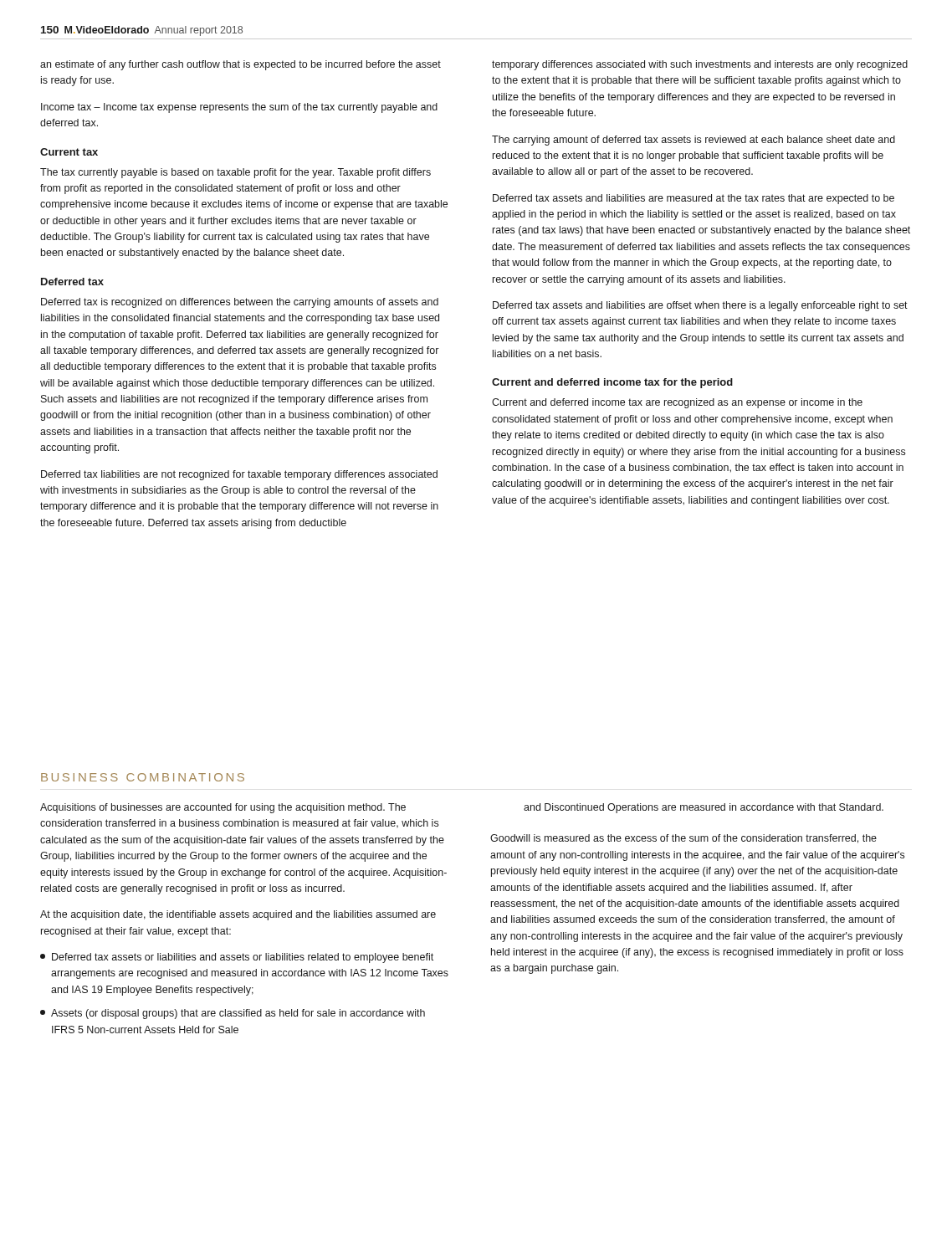This screenshot has height=1255, width=952.
Task: Click the passage that begins "an estimate of any further cash outflow"
Action: pyautogui.click(x=240, y=73)
